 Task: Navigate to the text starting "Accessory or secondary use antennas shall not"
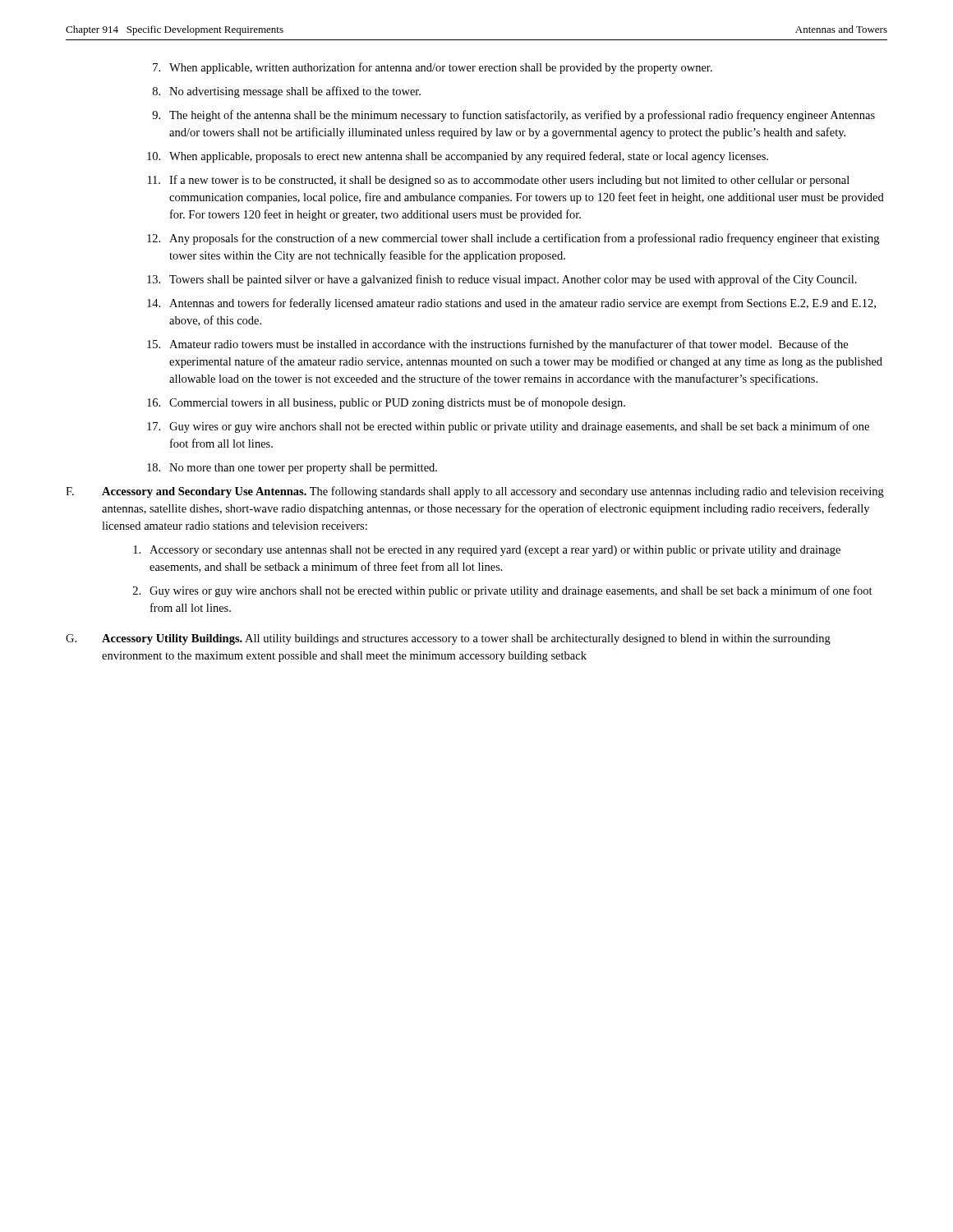coord(503,559)
